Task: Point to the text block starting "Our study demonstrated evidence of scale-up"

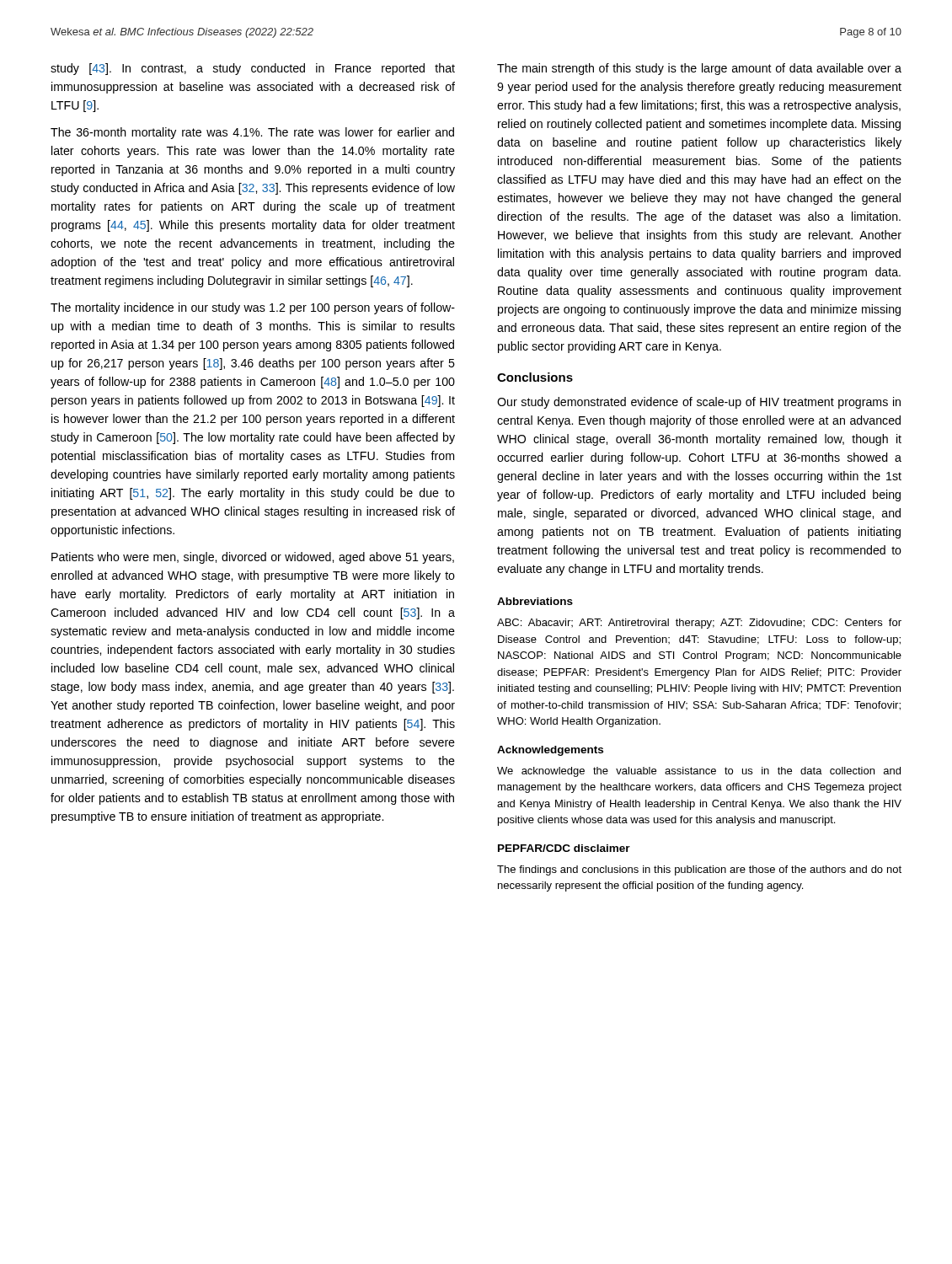Action: (x=699, y=486)
